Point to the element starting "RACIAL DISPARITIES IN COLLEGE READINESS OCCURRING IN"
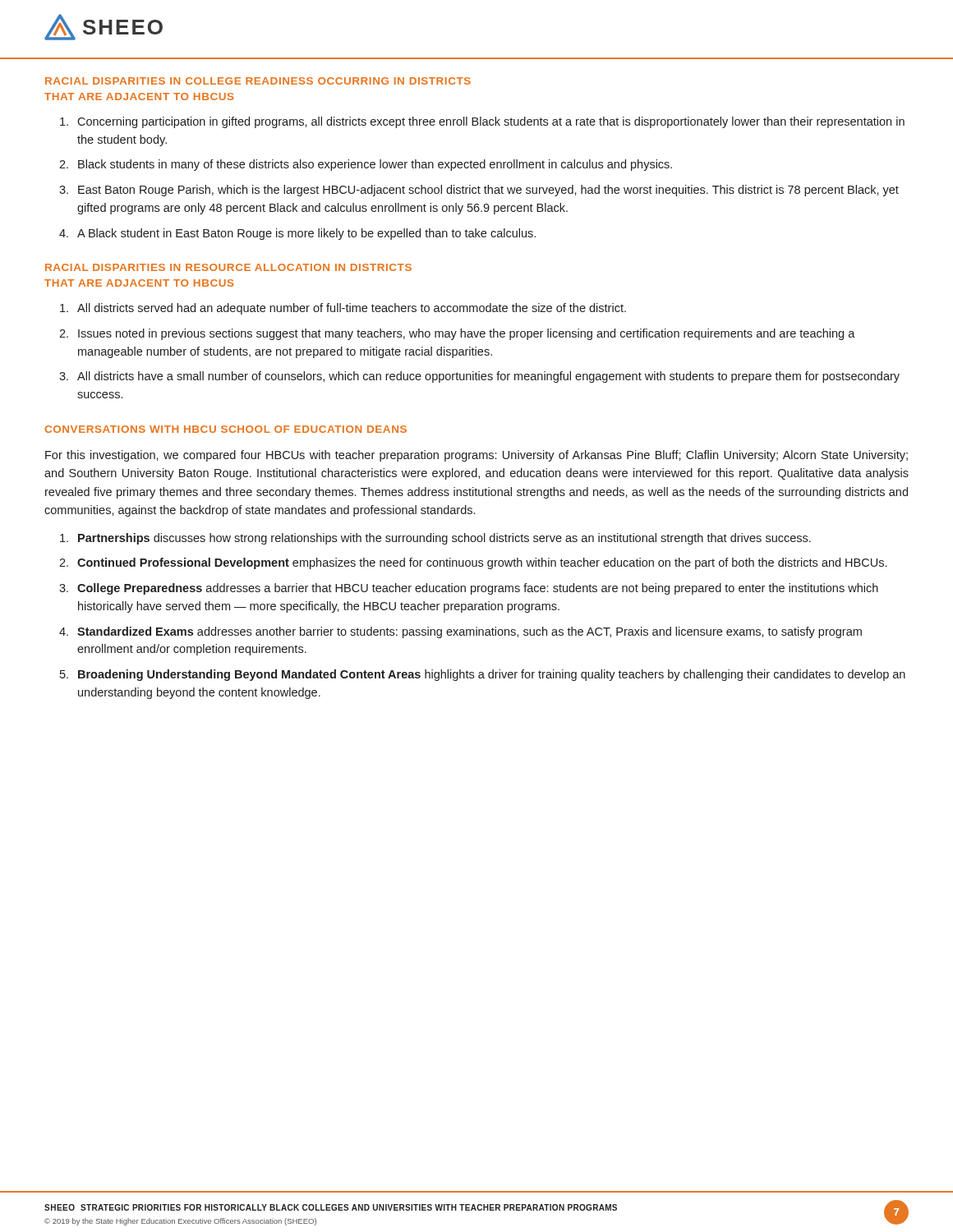953x1232 pixels. tap(258, 89)
